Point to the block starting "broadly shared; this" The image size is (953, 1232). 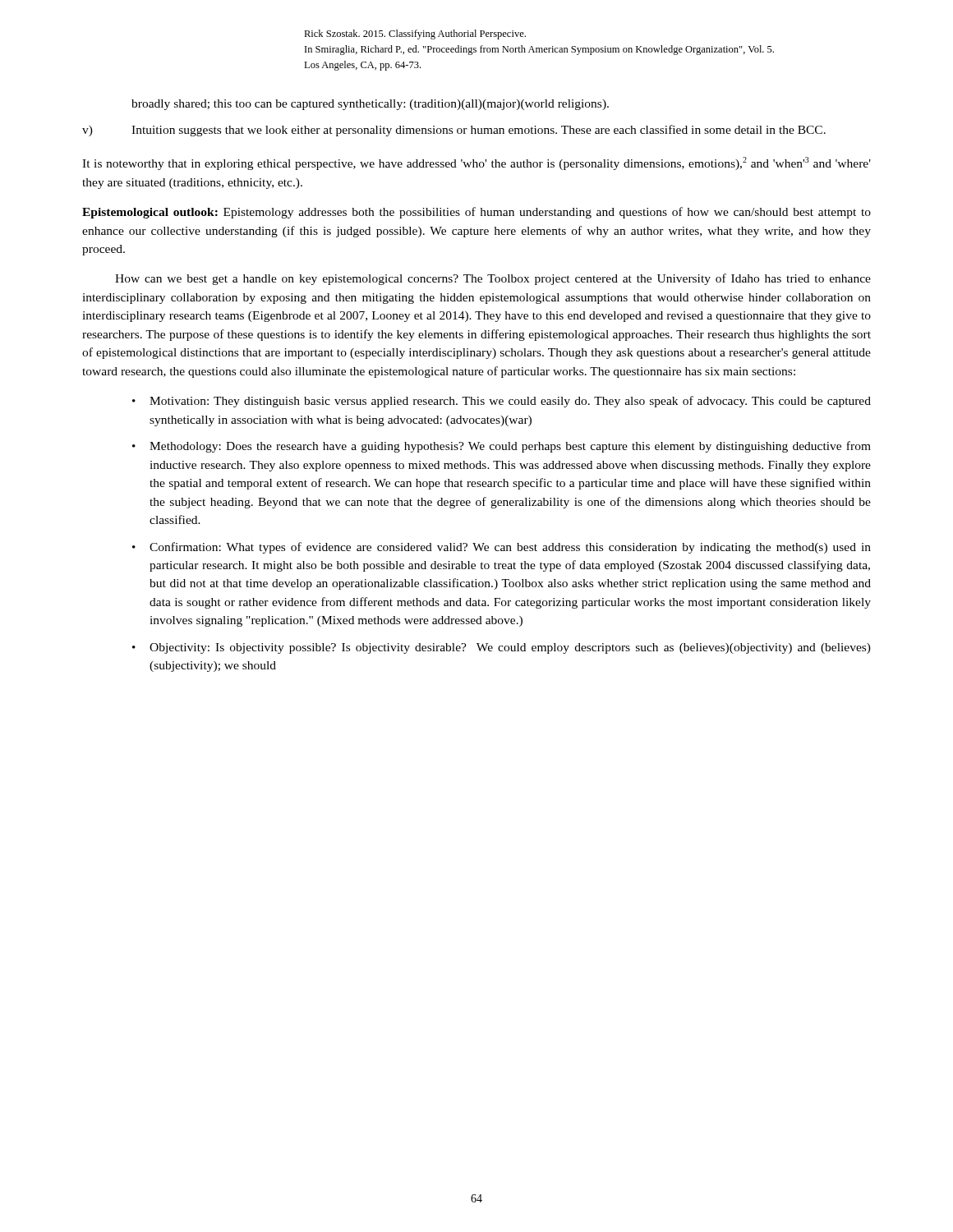point(476,104)
